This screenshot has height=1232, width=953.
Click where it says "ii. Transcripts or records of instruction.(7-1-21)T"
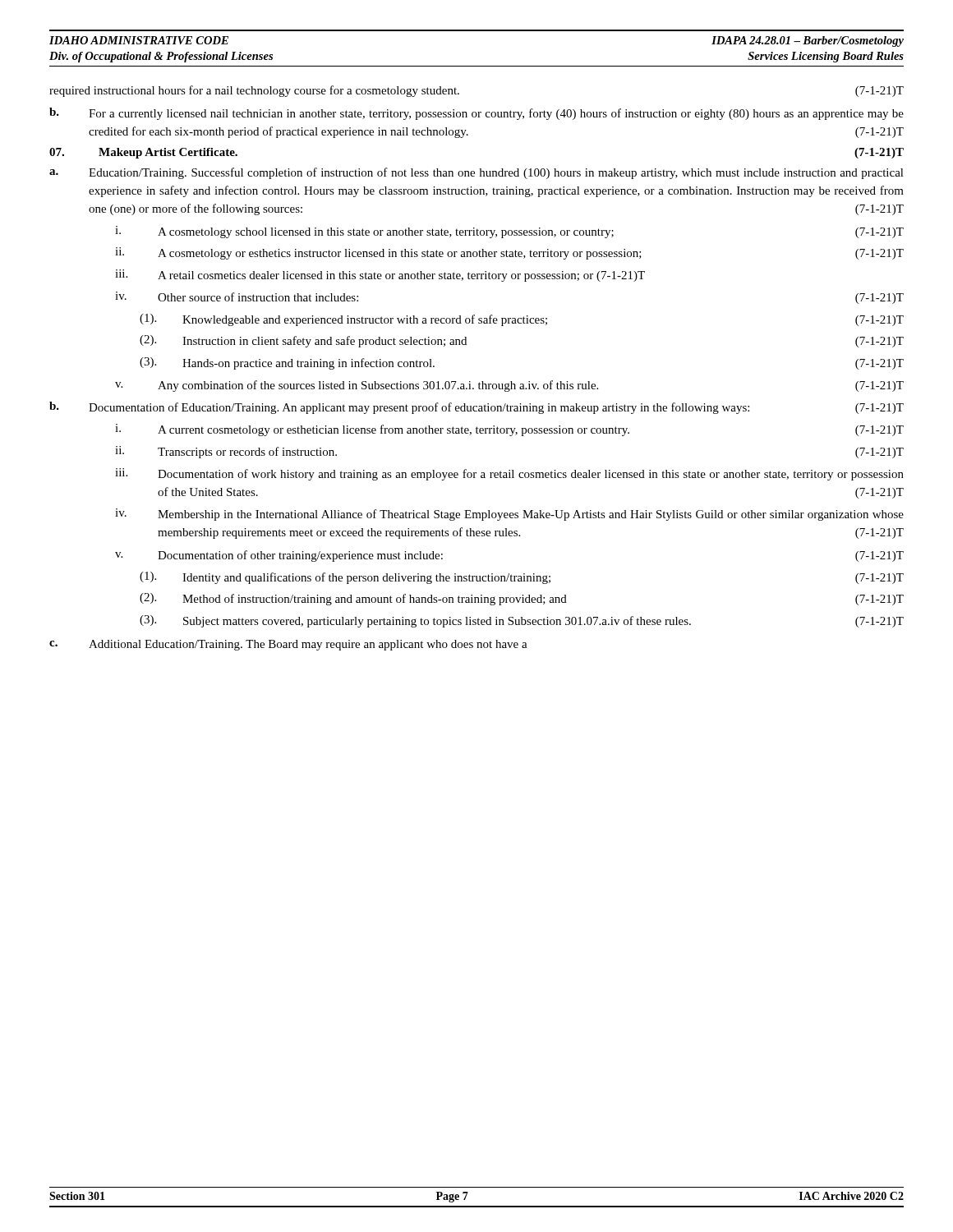pyautogui.click(x=249, y=452)
